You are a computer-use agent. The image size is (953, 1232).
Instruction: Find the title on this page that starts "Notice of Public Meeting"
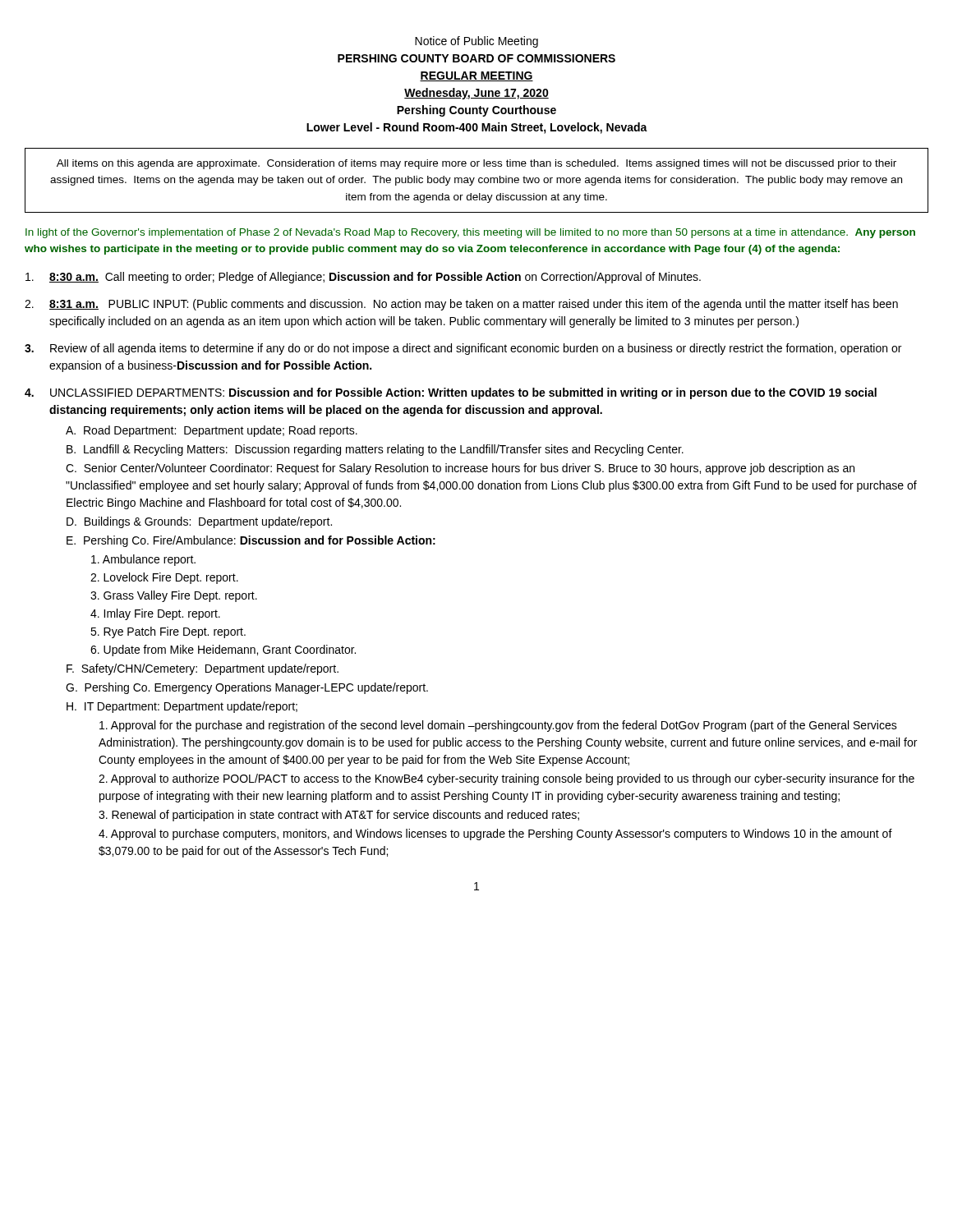click(476, 85)
